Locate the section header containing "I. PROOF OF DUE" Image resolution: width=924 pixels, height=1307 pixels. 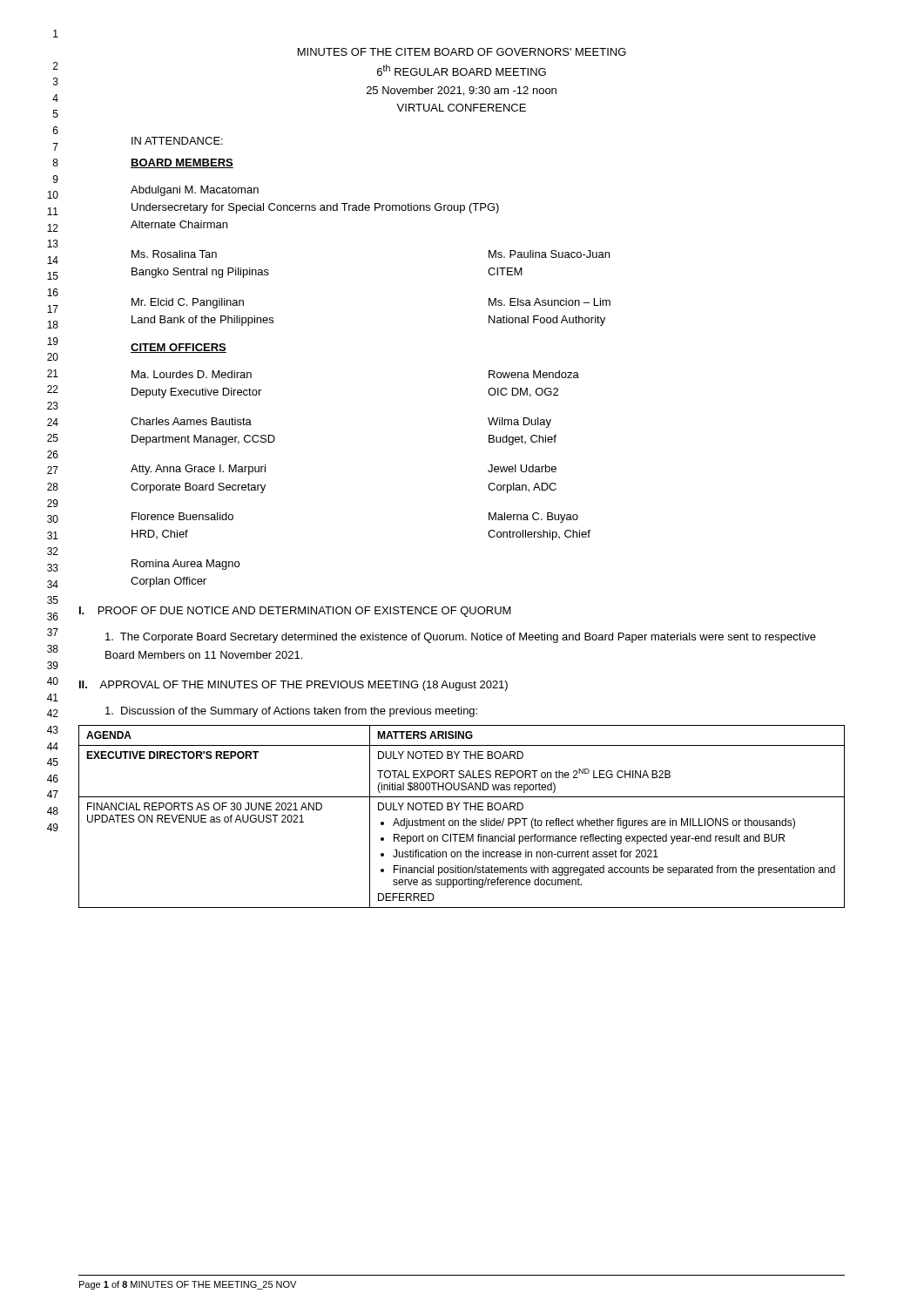[295, 611]
